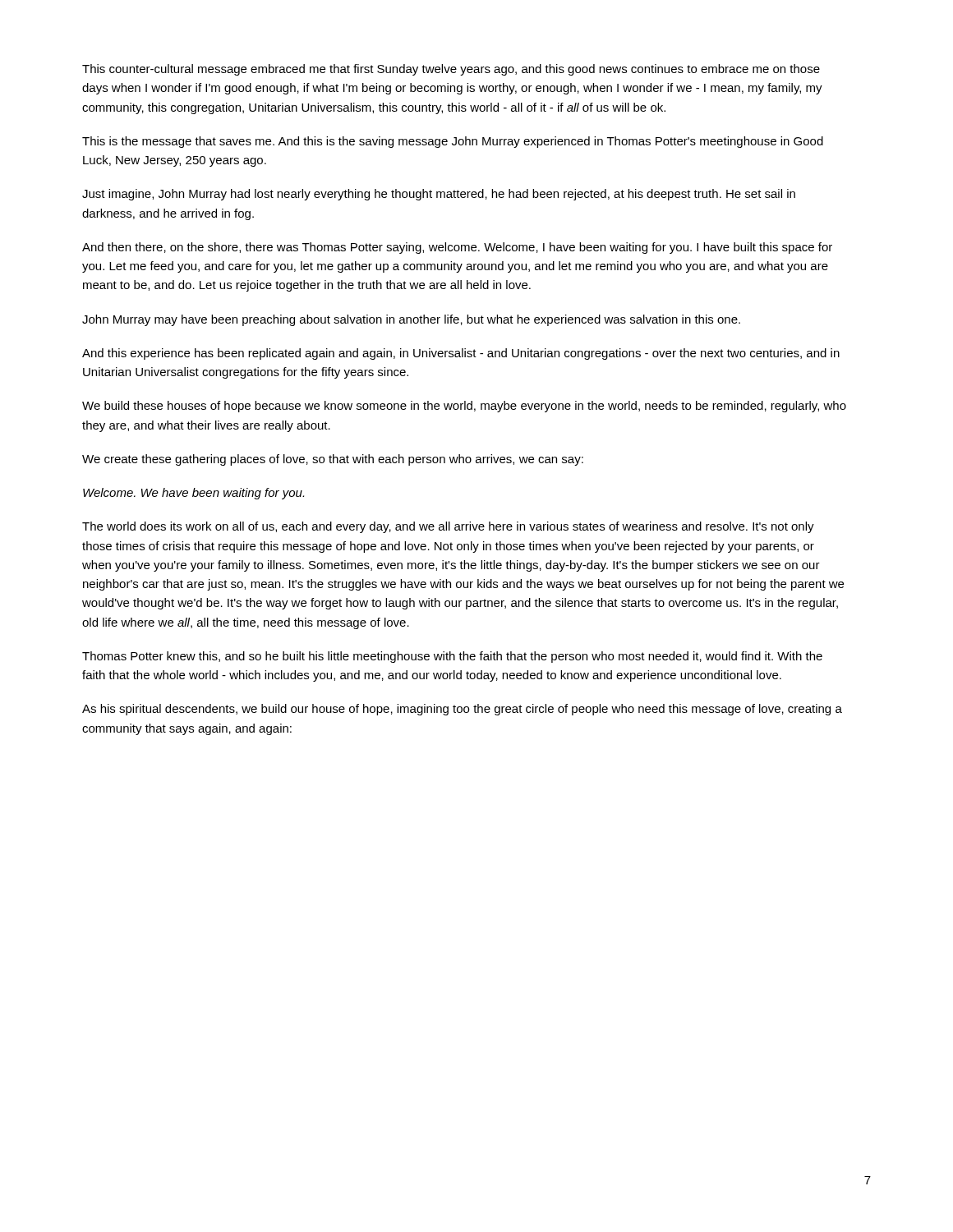Find the text block containing "As his spiritual descendents, we build our"
The image size is (953, 1232).
point(462,718)
